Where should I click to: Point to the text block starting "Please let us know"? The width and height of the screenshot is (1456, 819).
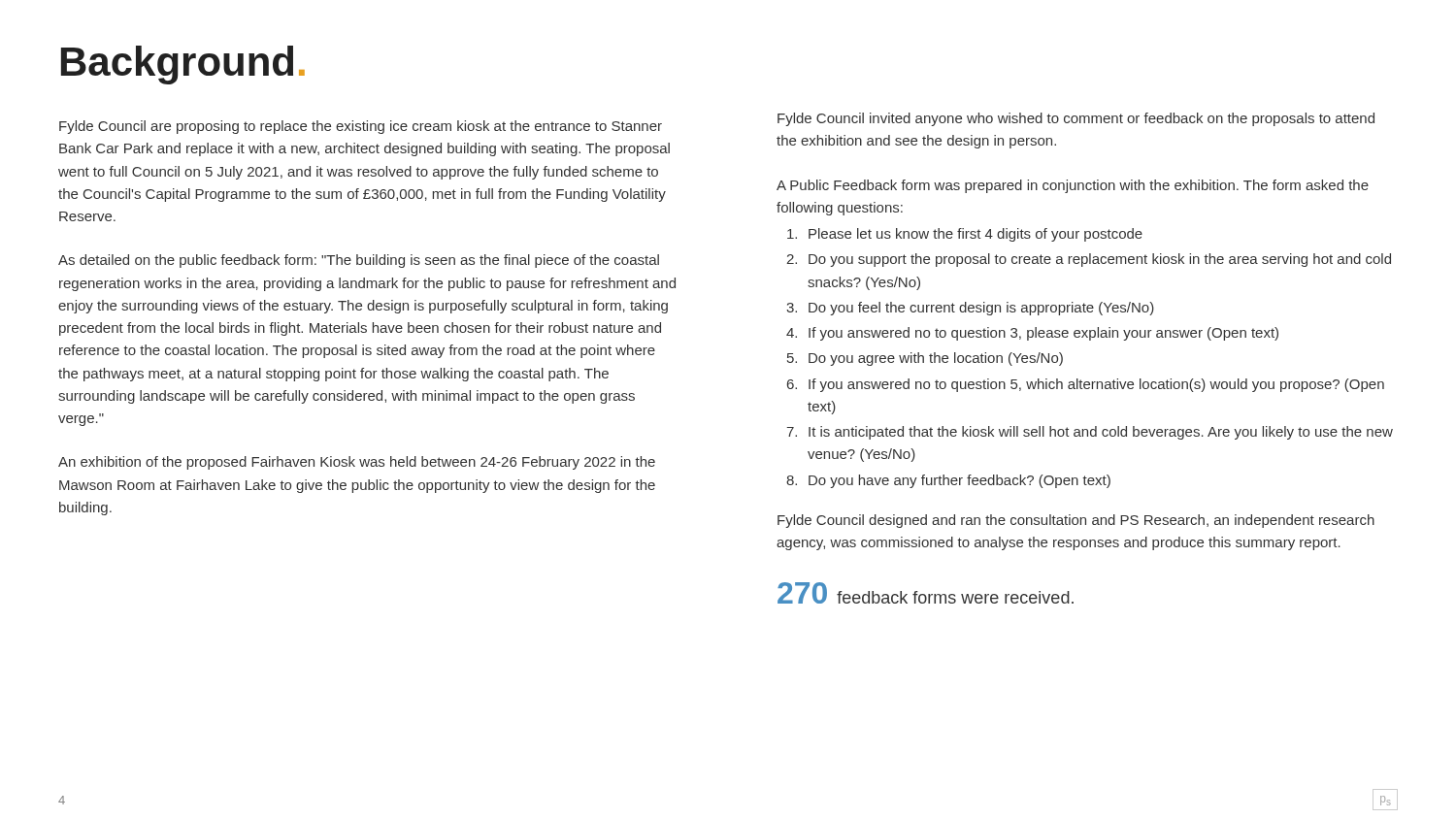pos(1092,233)
